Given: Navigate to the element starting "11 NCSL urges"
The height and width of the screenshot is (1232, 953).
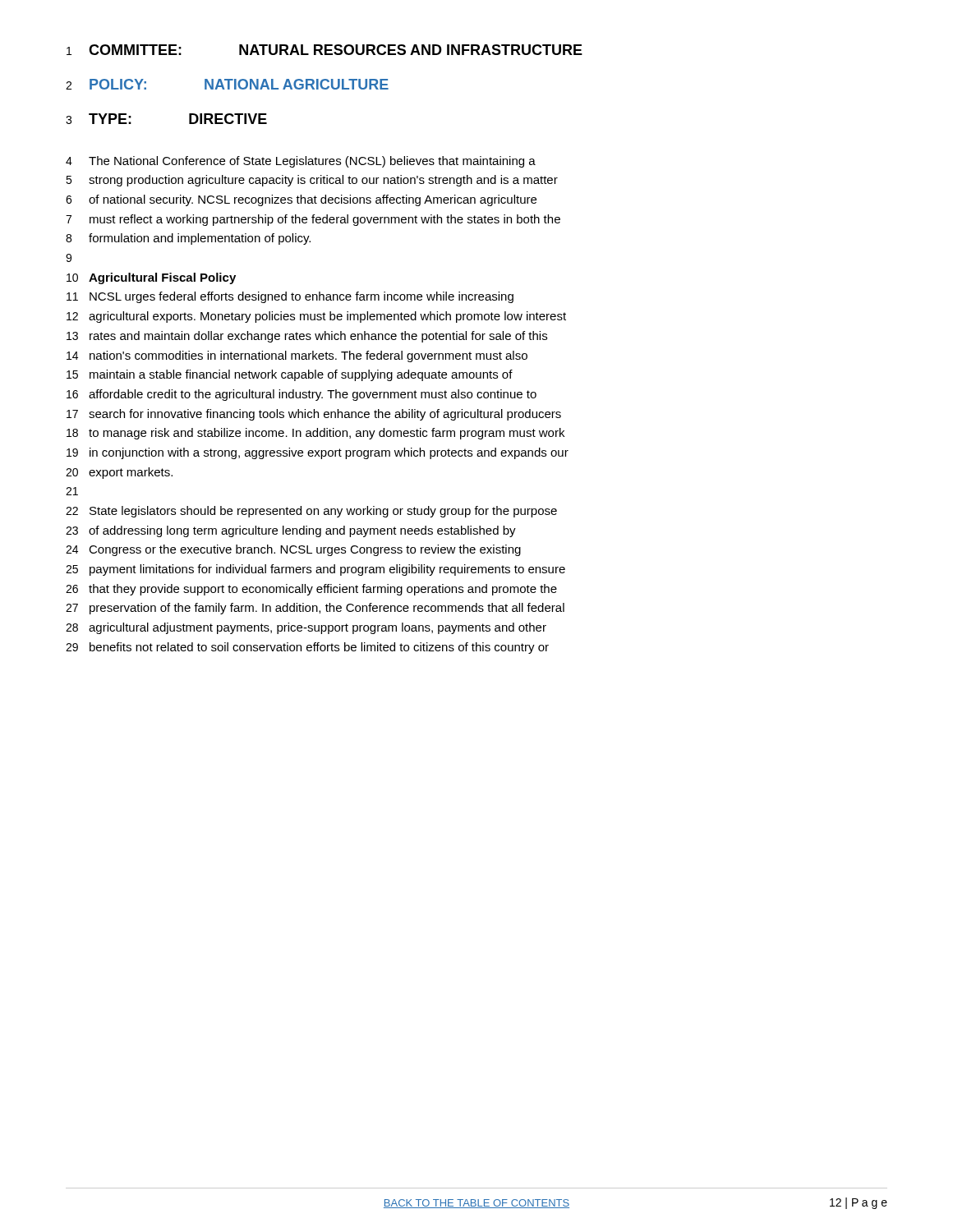Looking at the screenshot, I should coord(476,384).
